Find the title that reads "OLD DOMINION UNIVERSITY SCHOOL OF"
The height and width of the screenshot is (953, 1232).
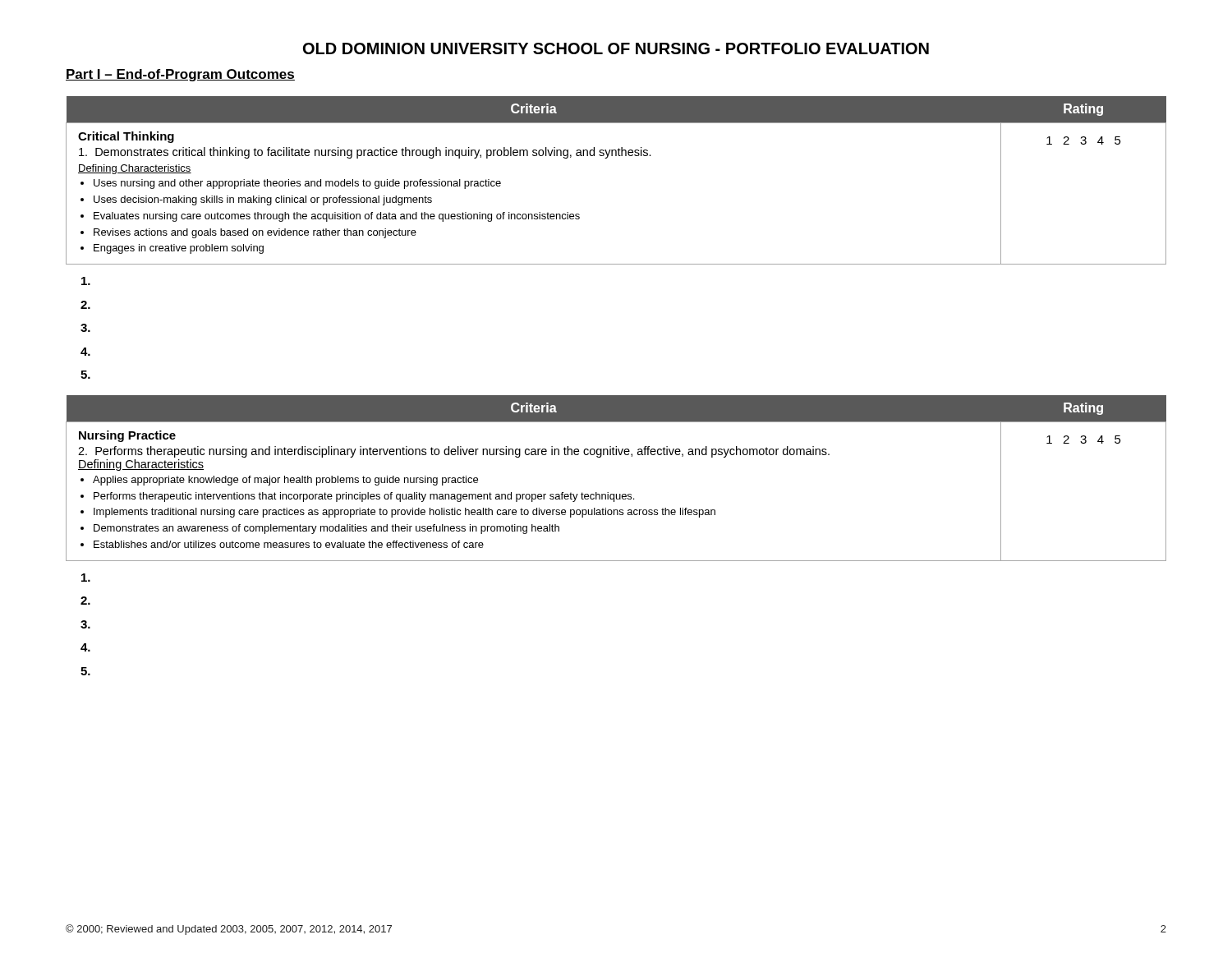click(x=616, y=48)
